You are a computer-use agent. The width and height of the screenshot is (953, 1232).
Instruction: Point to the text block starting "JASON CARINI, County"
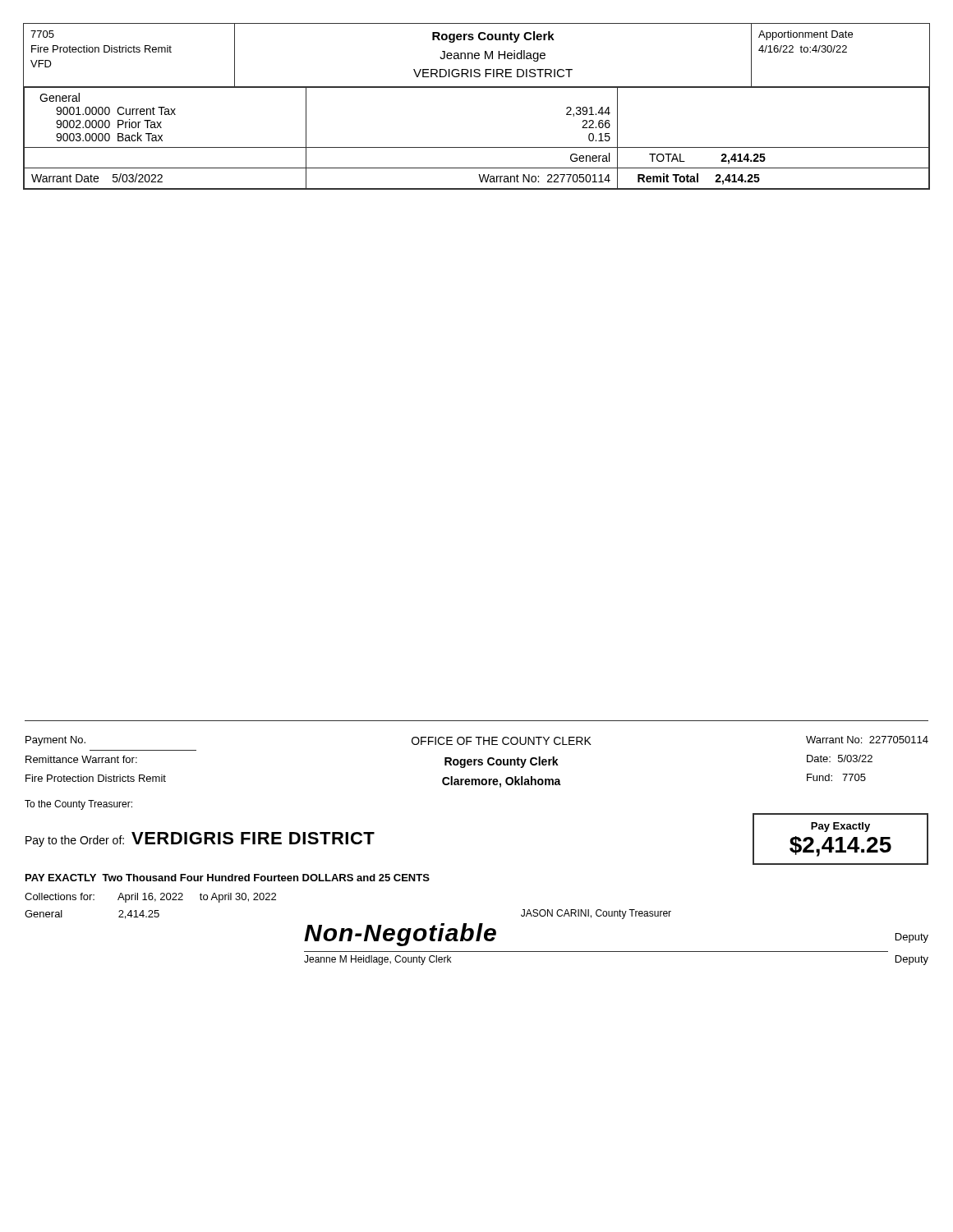(596, 913)
